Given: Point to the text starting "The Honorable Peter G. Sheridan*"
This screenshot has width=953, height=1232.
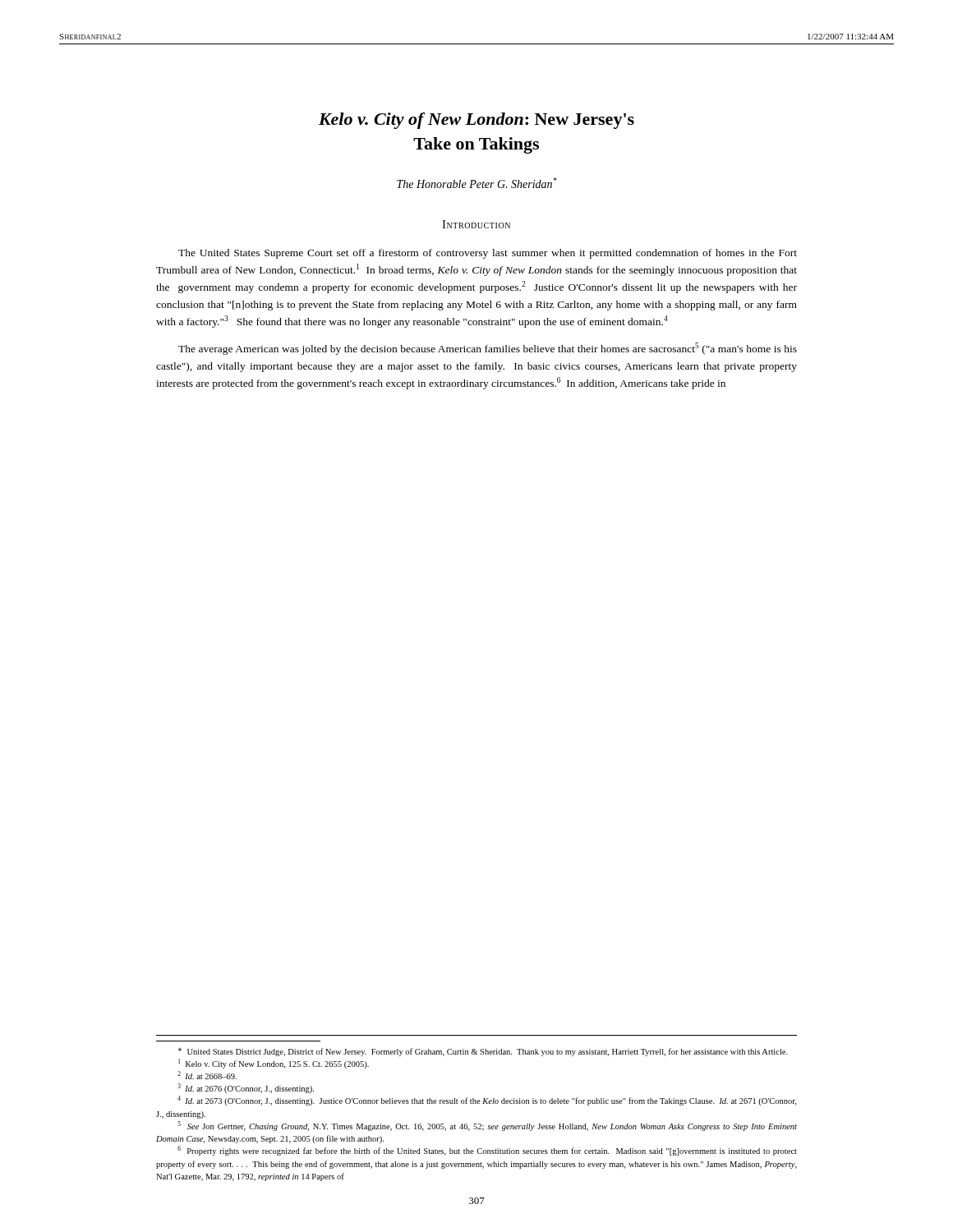Looking at the screenshot, I should 476,185.
